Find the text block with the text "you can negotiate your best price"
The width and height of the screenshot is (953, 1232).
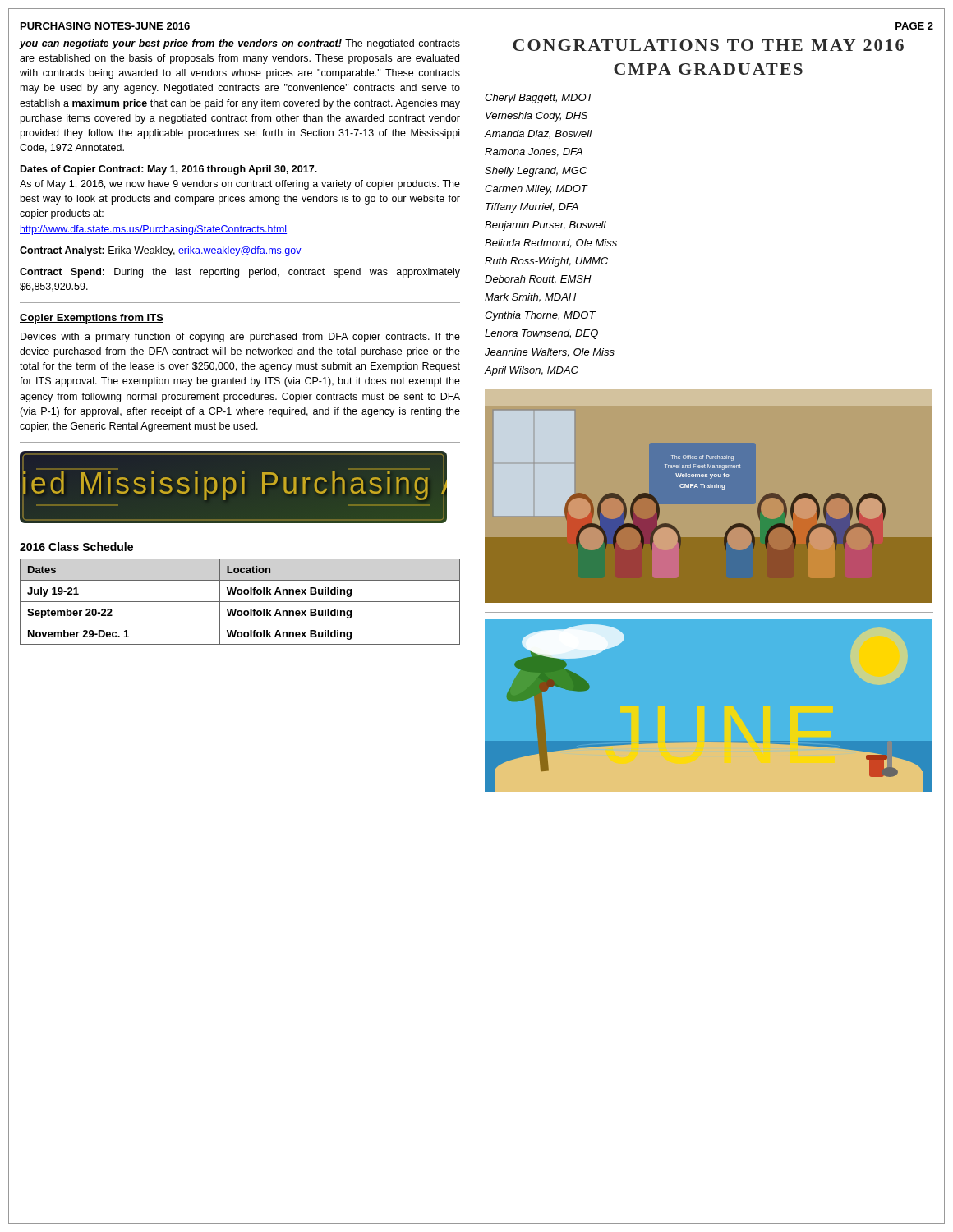[240, 96]
